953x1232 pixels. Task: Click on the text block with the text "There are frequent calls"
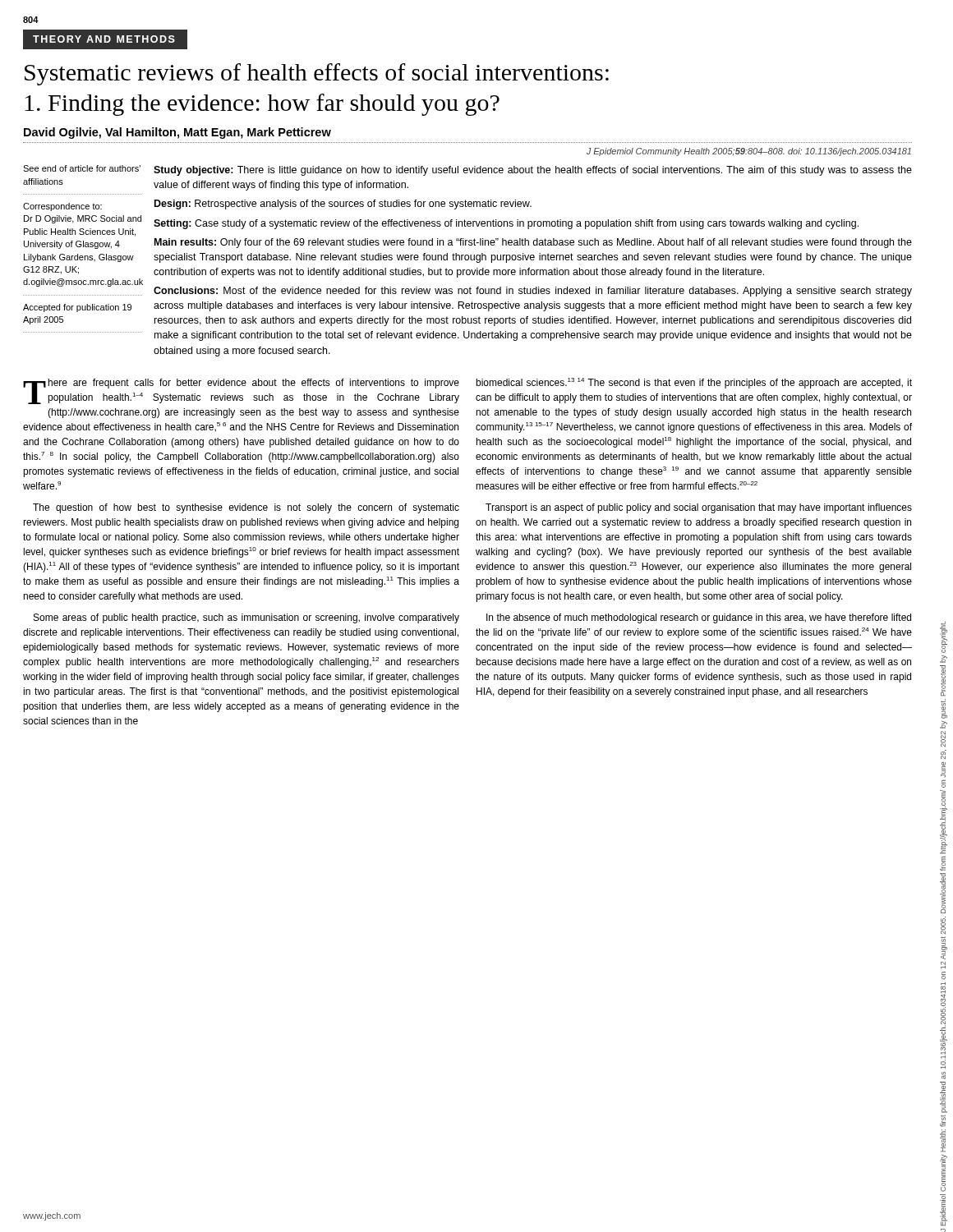241,552
